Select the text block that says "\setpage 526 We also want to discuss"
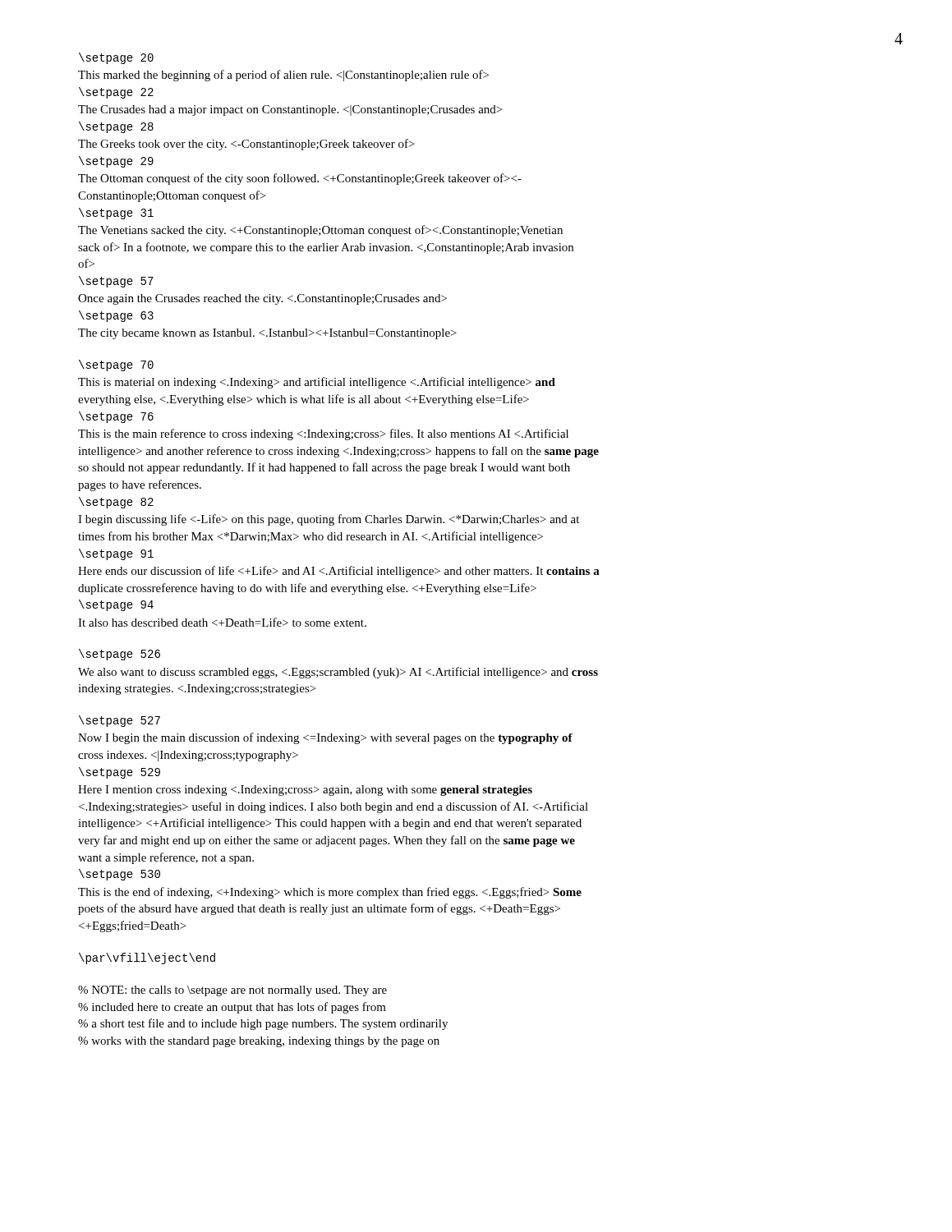Viewport: 952px width, 1232px height. (x=338, y=672)
